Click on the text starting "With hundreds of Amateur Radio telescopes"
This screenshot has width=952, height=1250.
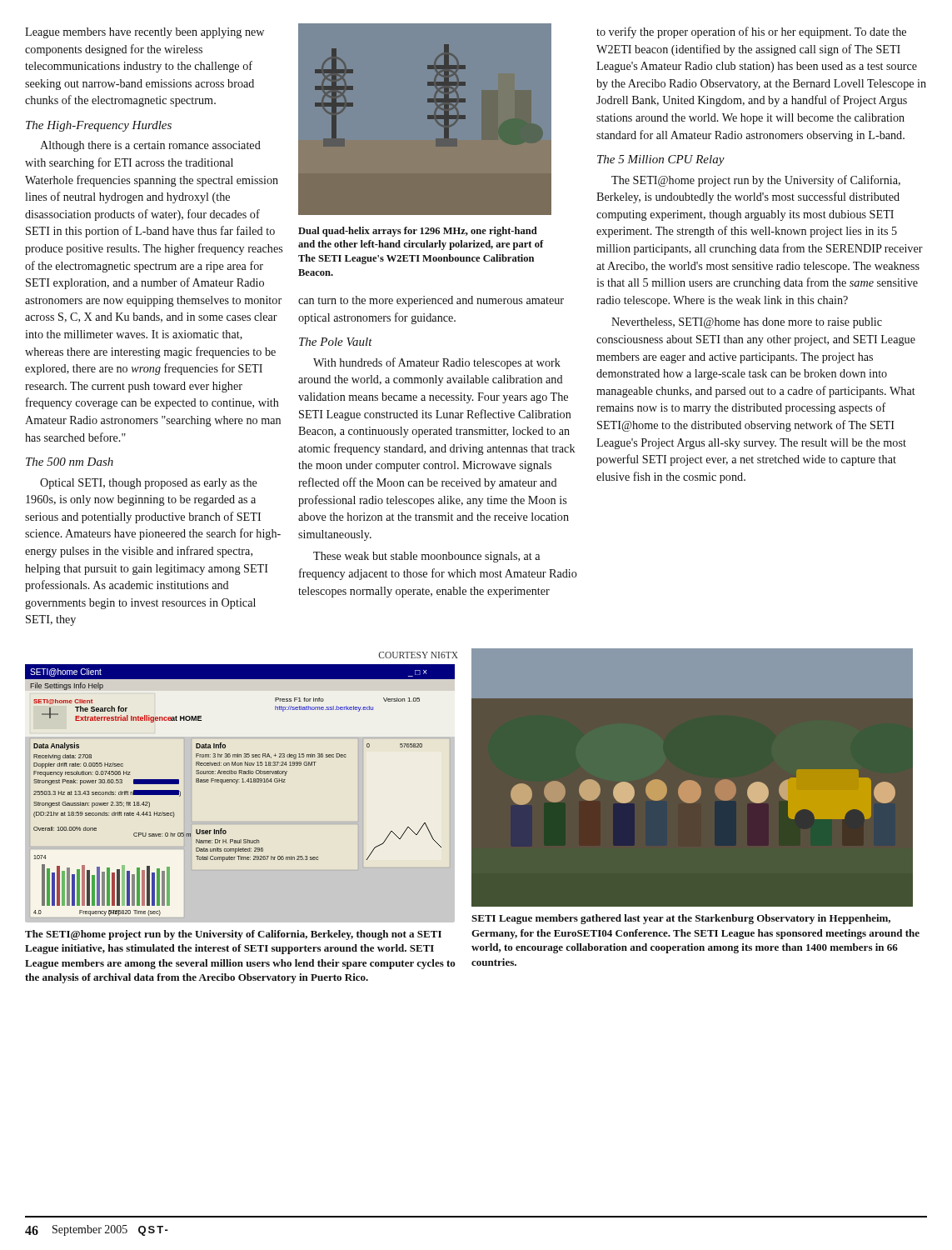440,477
